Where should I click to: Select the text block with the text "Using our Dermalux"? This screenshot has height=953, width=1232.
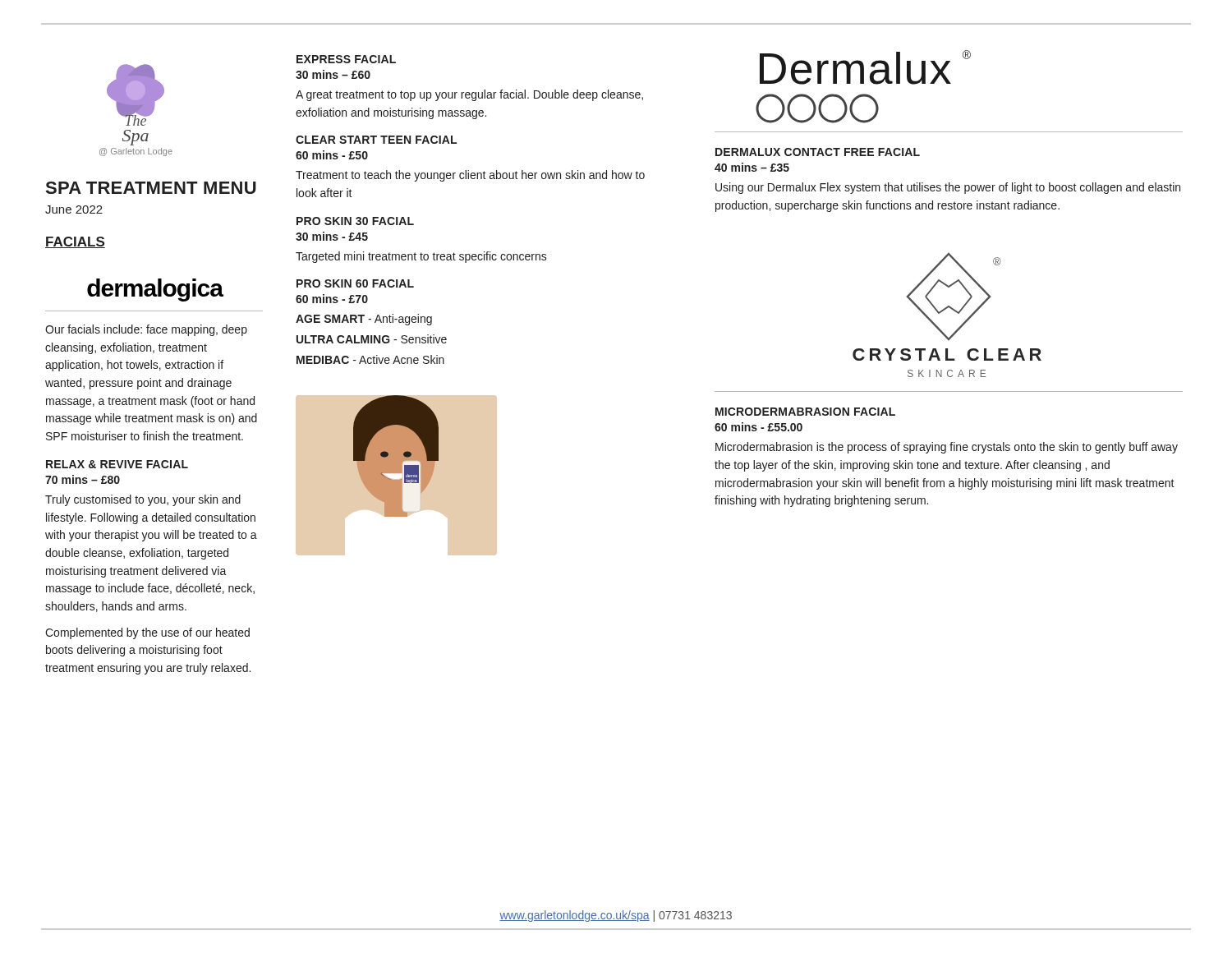pos(948,196)
